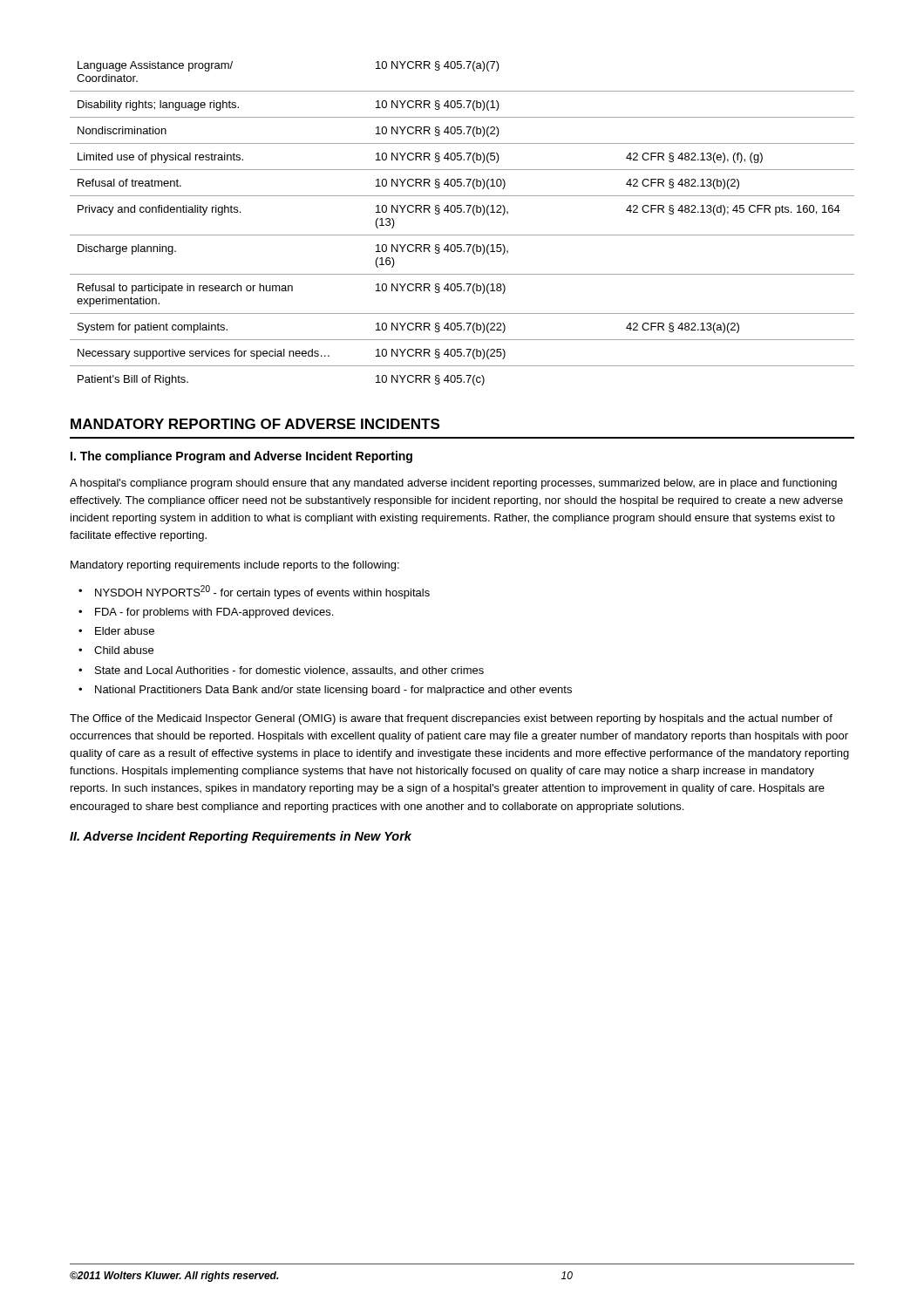
Task: Navigate to the passage starting "Mandatory reporting requirements include reports to the following:"
Action: click(x=235, y=566)
